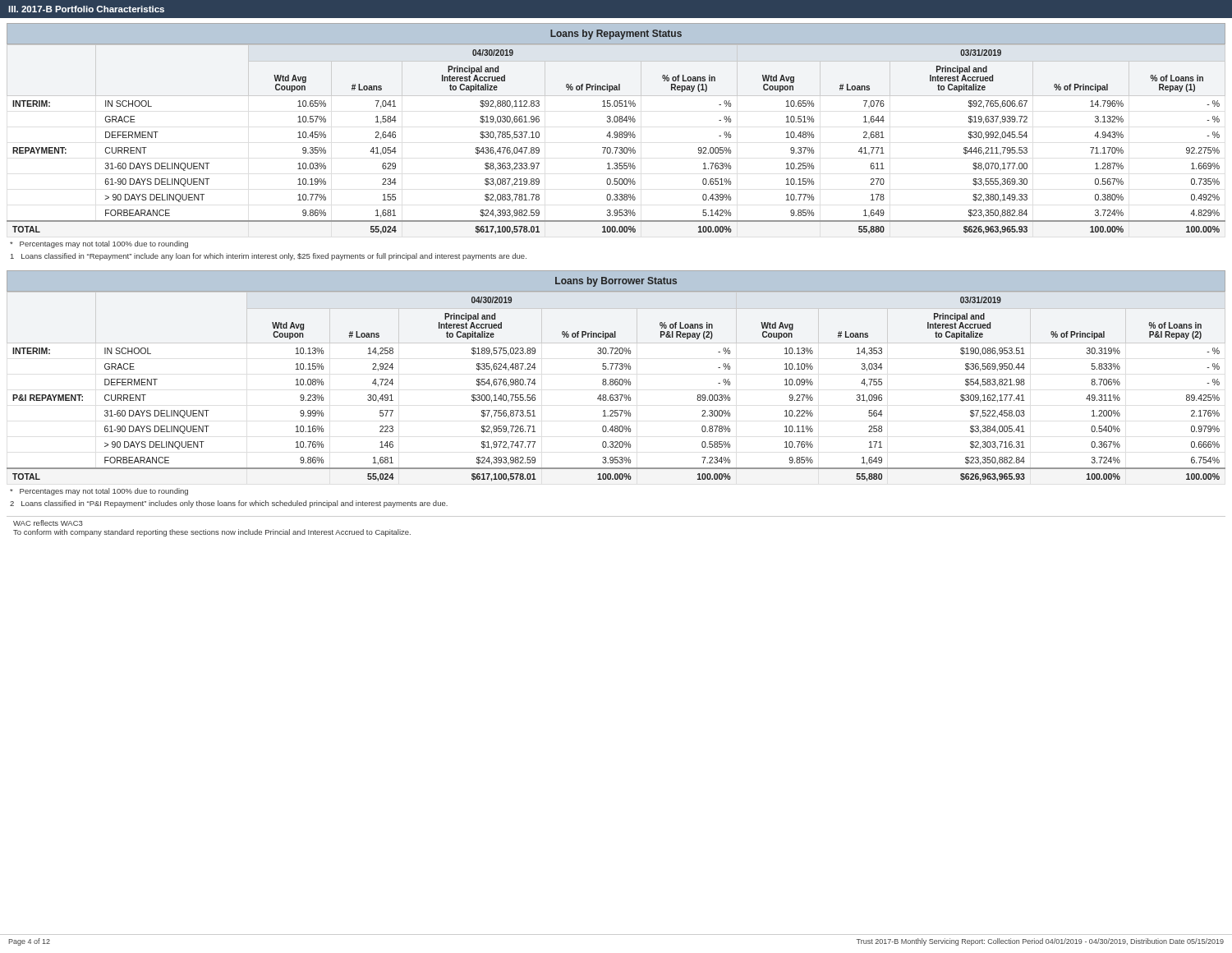The image size is (1232, 953).
Task: Locate the element starting "WAC reflects WAC3 To conform"
Action: point(212,527)
